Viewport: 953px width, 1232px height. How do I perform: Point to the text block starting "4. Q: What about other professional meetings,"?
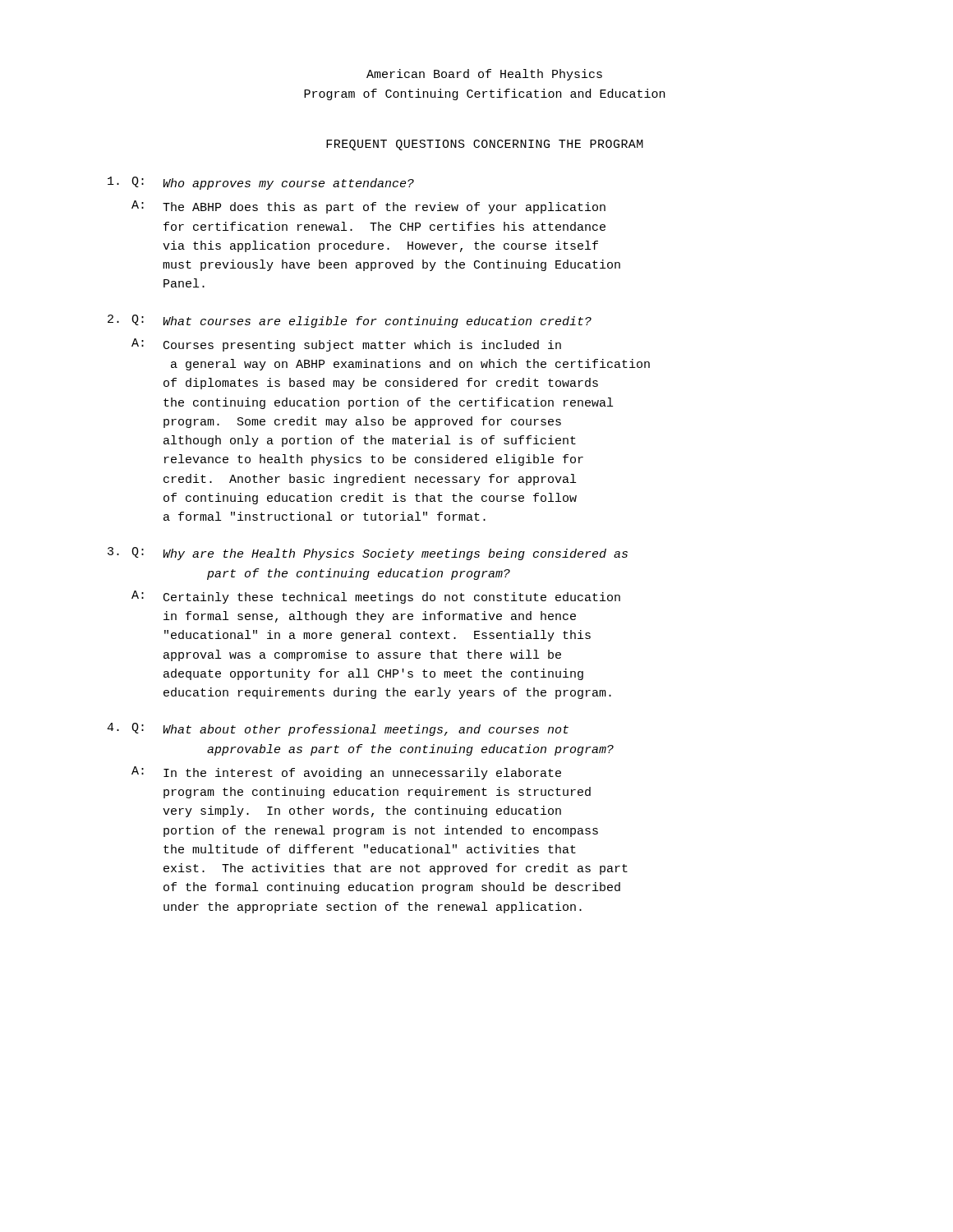(360, 740)
